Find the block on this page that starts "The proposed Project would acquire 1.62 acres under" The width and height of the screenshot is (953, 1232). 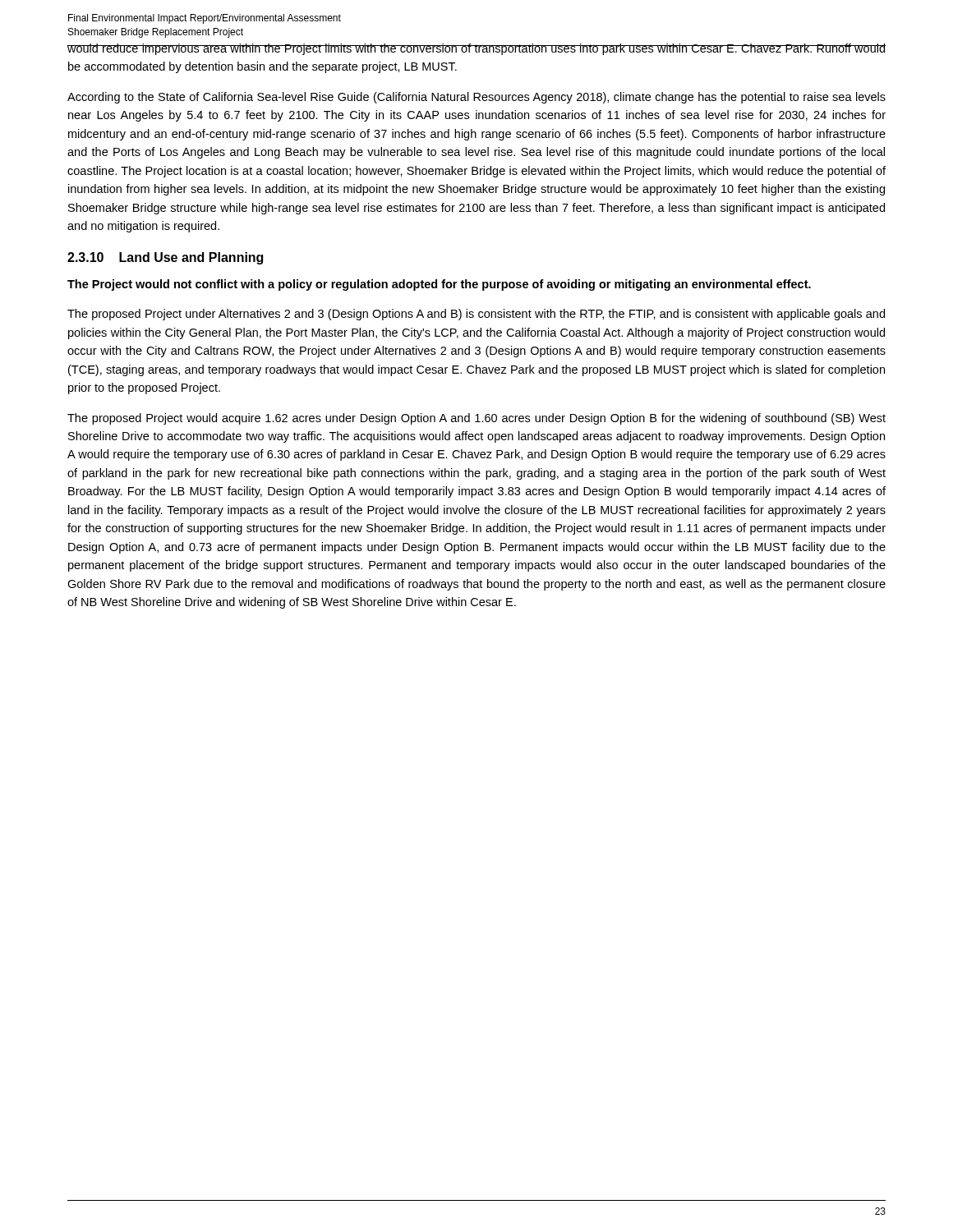(476, 510)
